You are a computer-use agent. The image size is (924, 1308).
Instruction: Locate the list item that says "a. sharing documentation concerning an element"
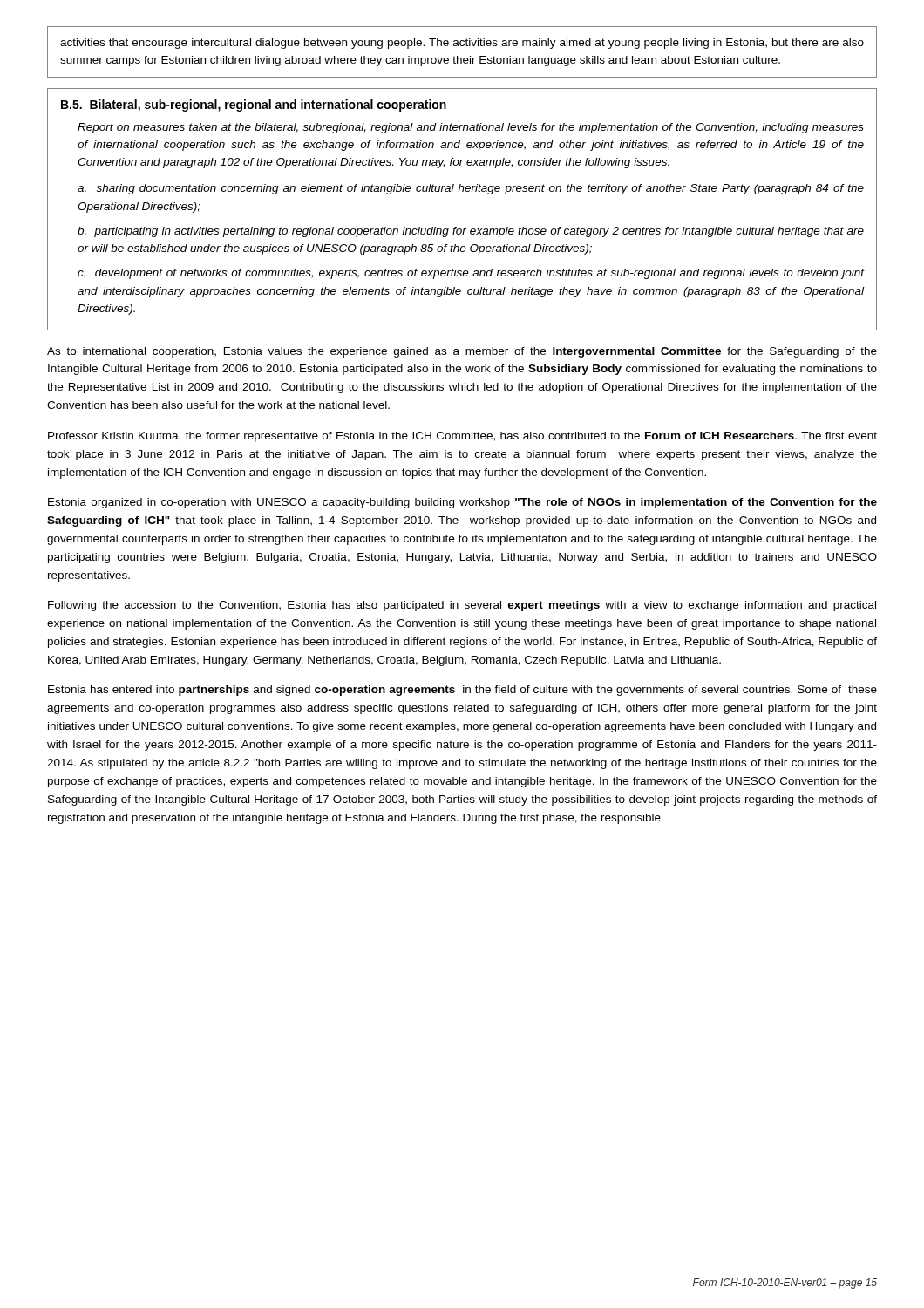[471, 197]
